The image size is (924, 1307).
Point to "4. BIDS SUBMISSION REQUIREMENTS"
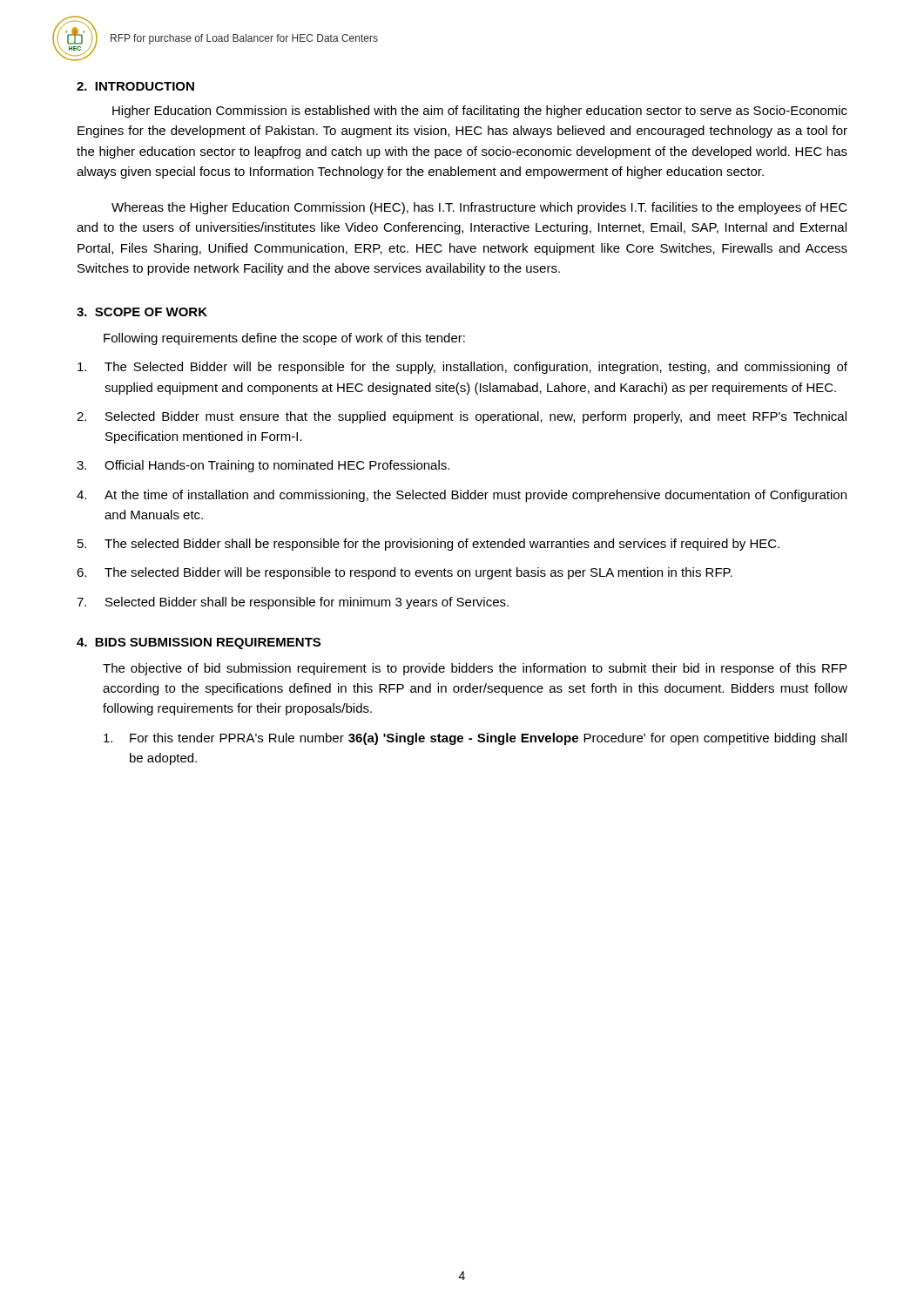199,642
